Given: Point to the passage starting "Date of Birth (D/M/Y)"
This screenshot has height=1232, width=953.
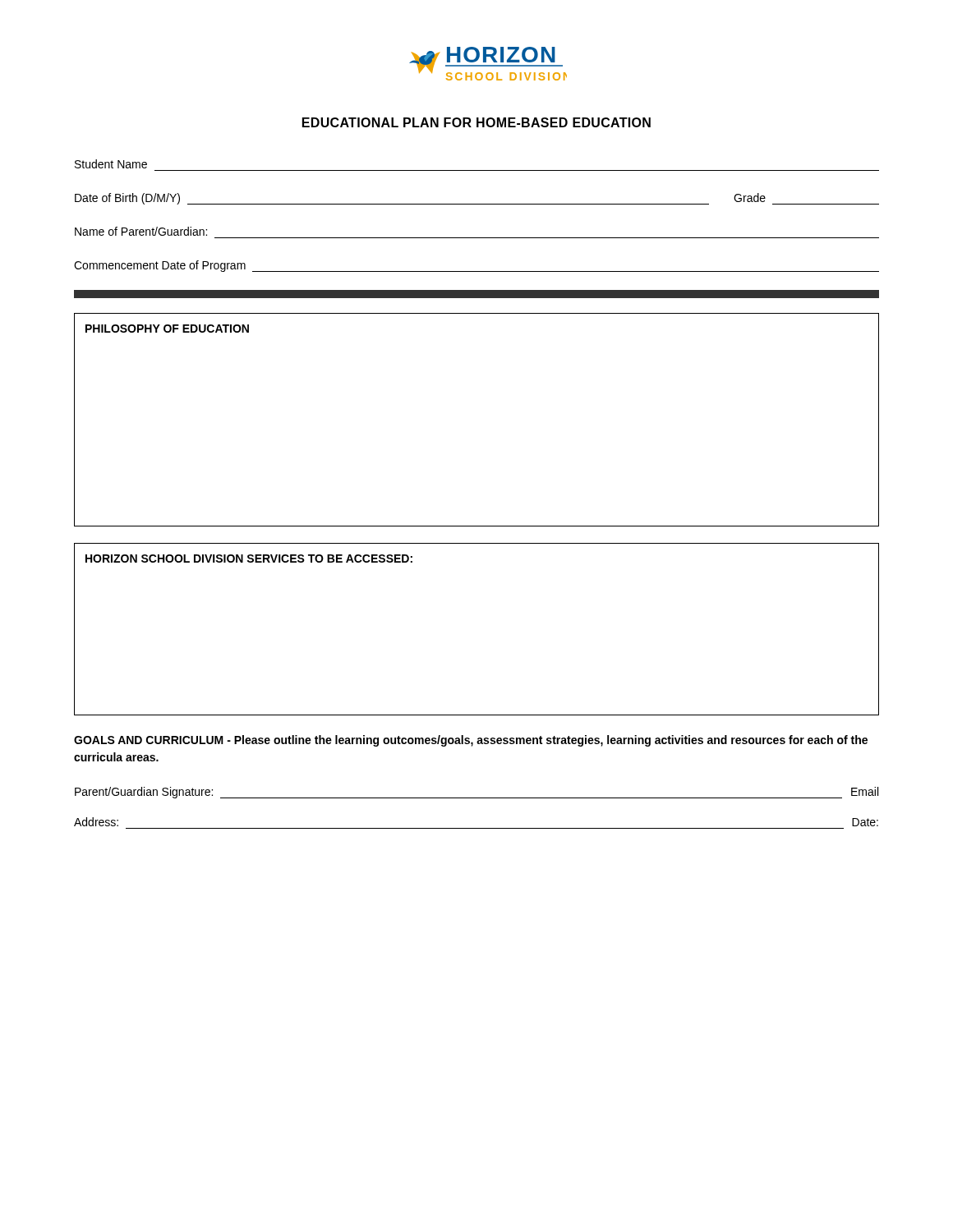Looking at the screenshot, I should (x=127, y=198).
